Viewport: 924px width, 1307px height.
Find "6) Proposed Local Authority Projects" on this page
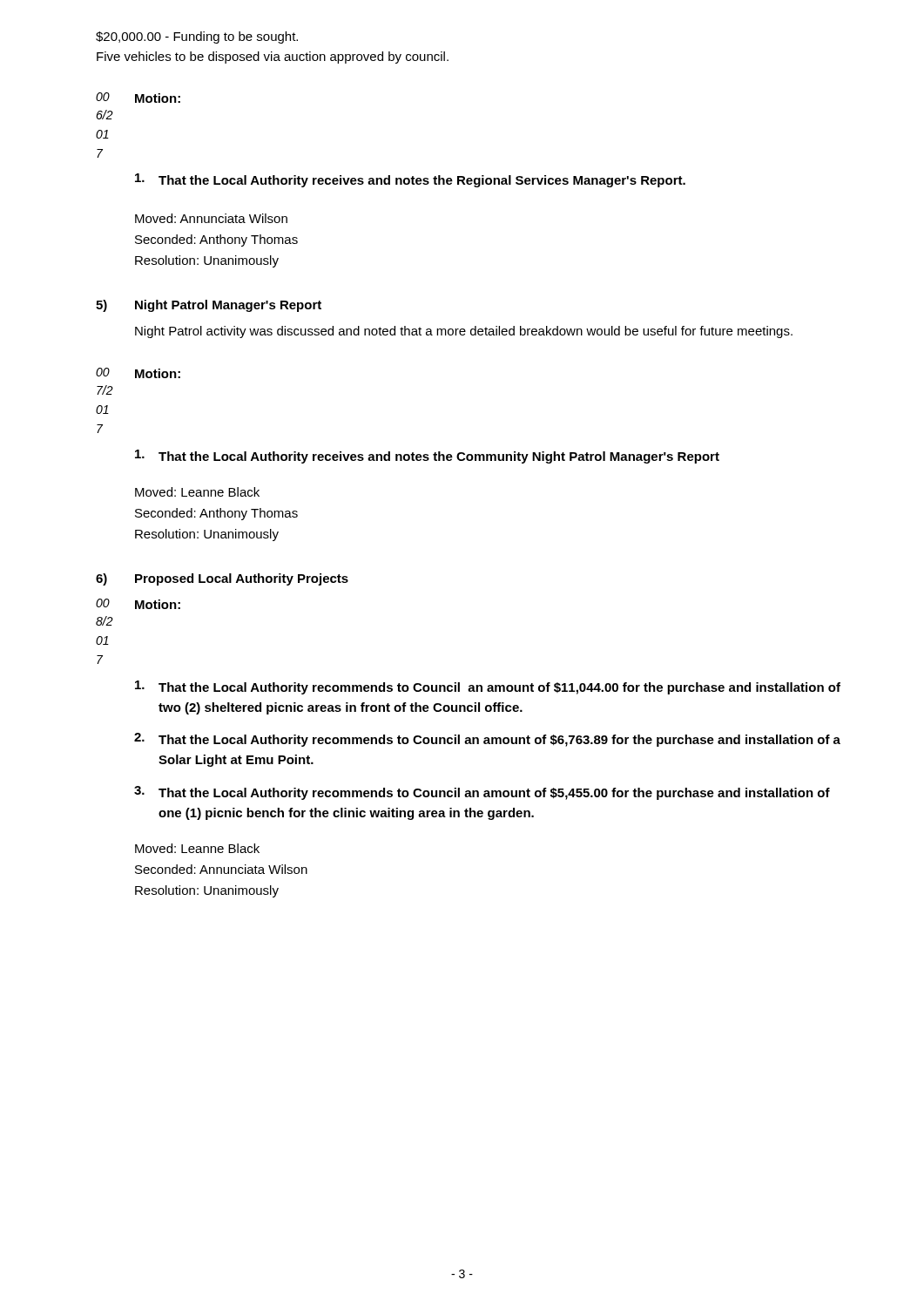222,578
